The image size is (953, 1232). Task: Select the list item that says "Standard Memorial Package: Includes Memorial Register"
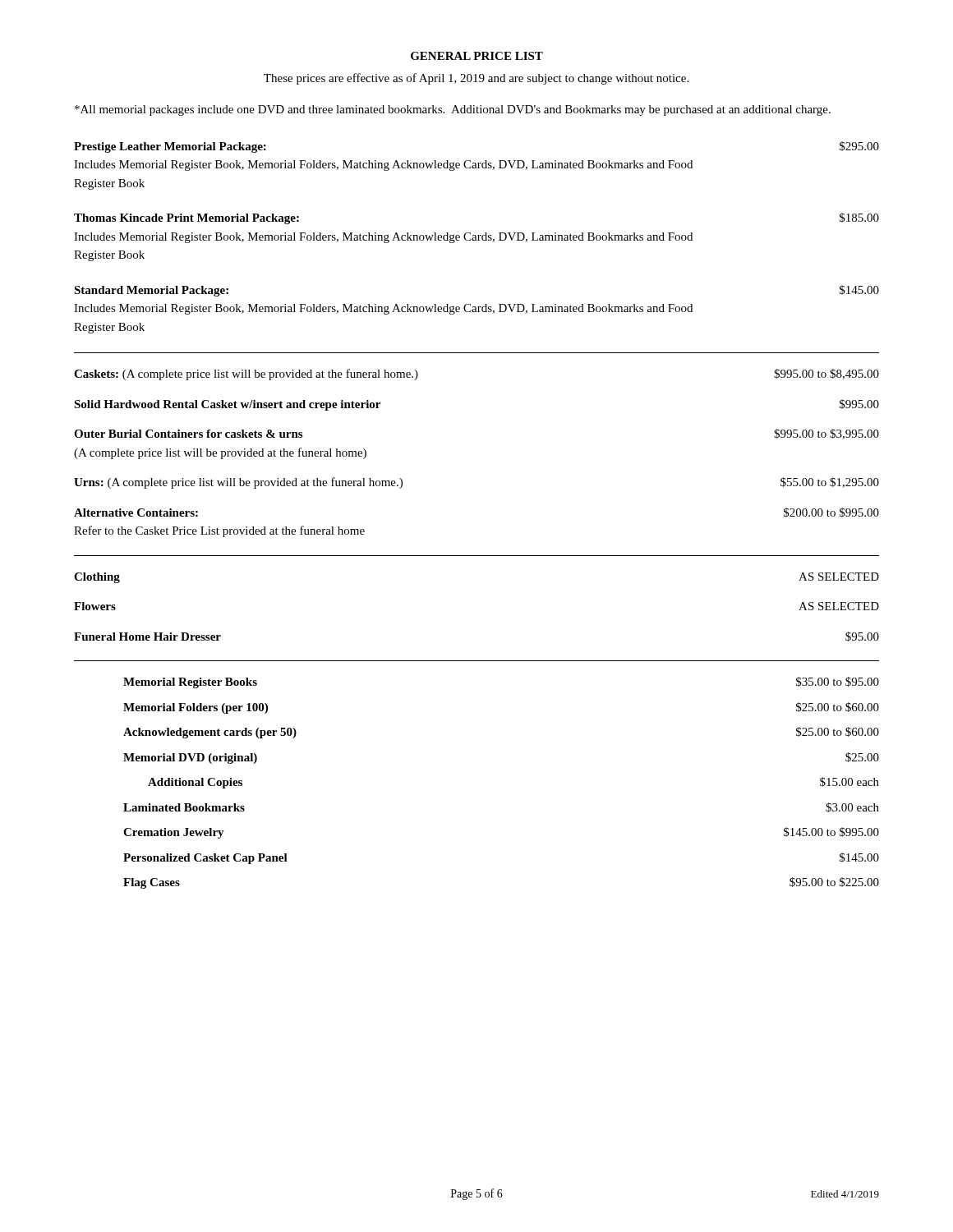click(476, 308)
